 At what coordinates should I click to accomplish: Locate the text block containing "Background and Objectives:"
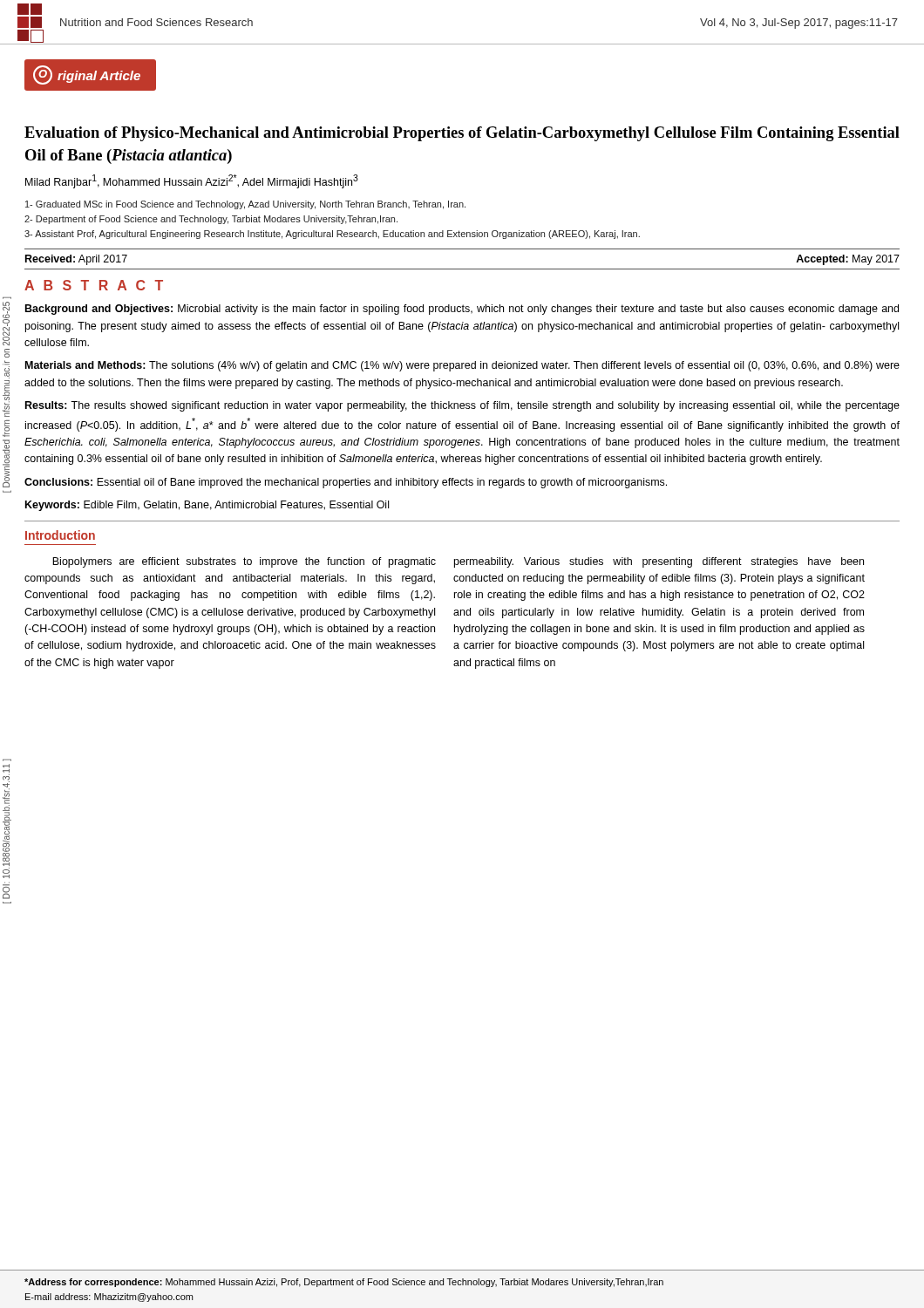462,408
